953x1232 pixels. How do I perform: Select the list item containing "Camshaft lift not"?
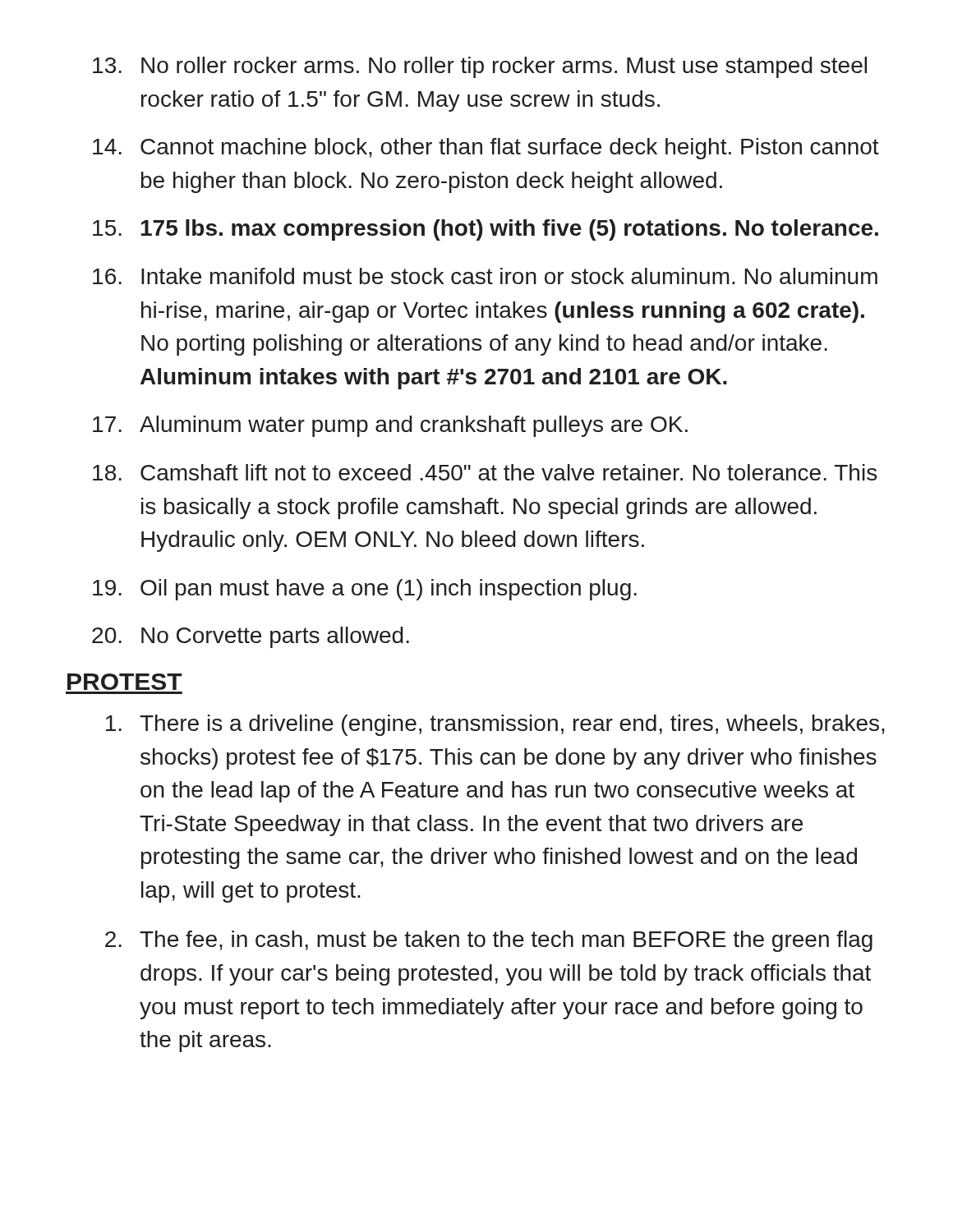tap(509, 507)
